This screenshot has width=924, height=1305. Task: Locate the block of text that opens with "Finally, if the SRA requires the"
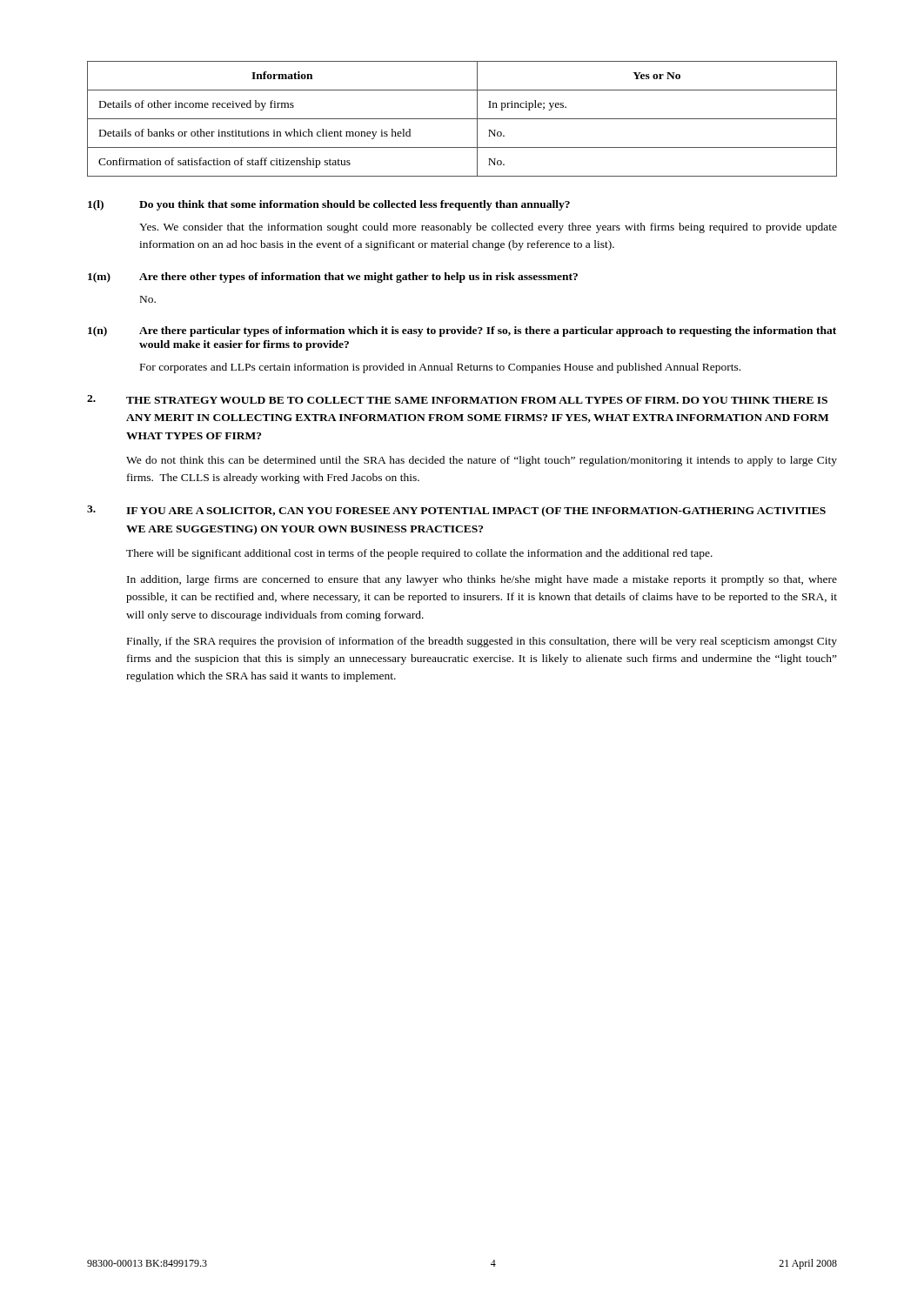click(x=482, y=658)
